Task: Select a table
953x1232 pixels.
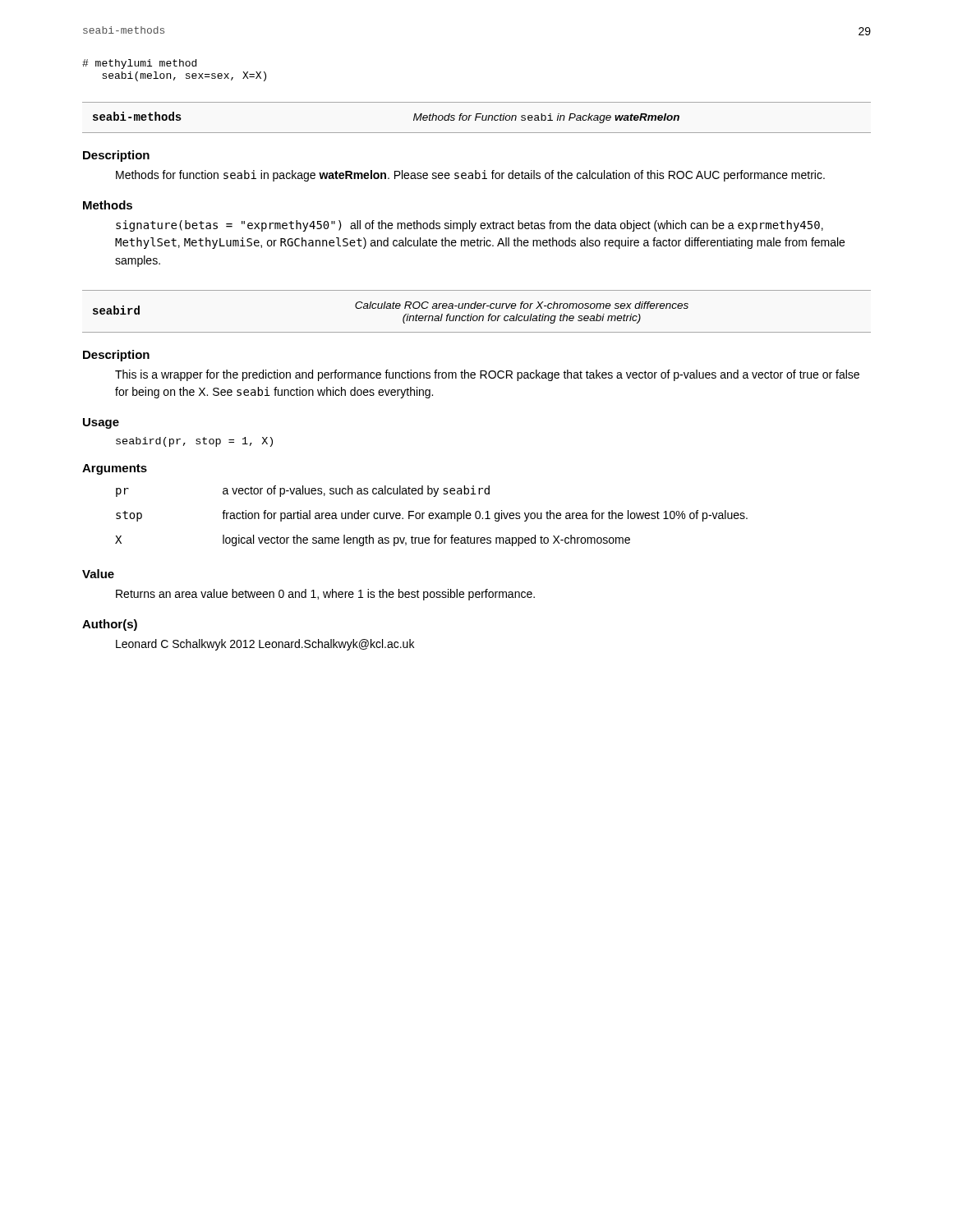Action: pyautogui.click(x=476, y=517)
